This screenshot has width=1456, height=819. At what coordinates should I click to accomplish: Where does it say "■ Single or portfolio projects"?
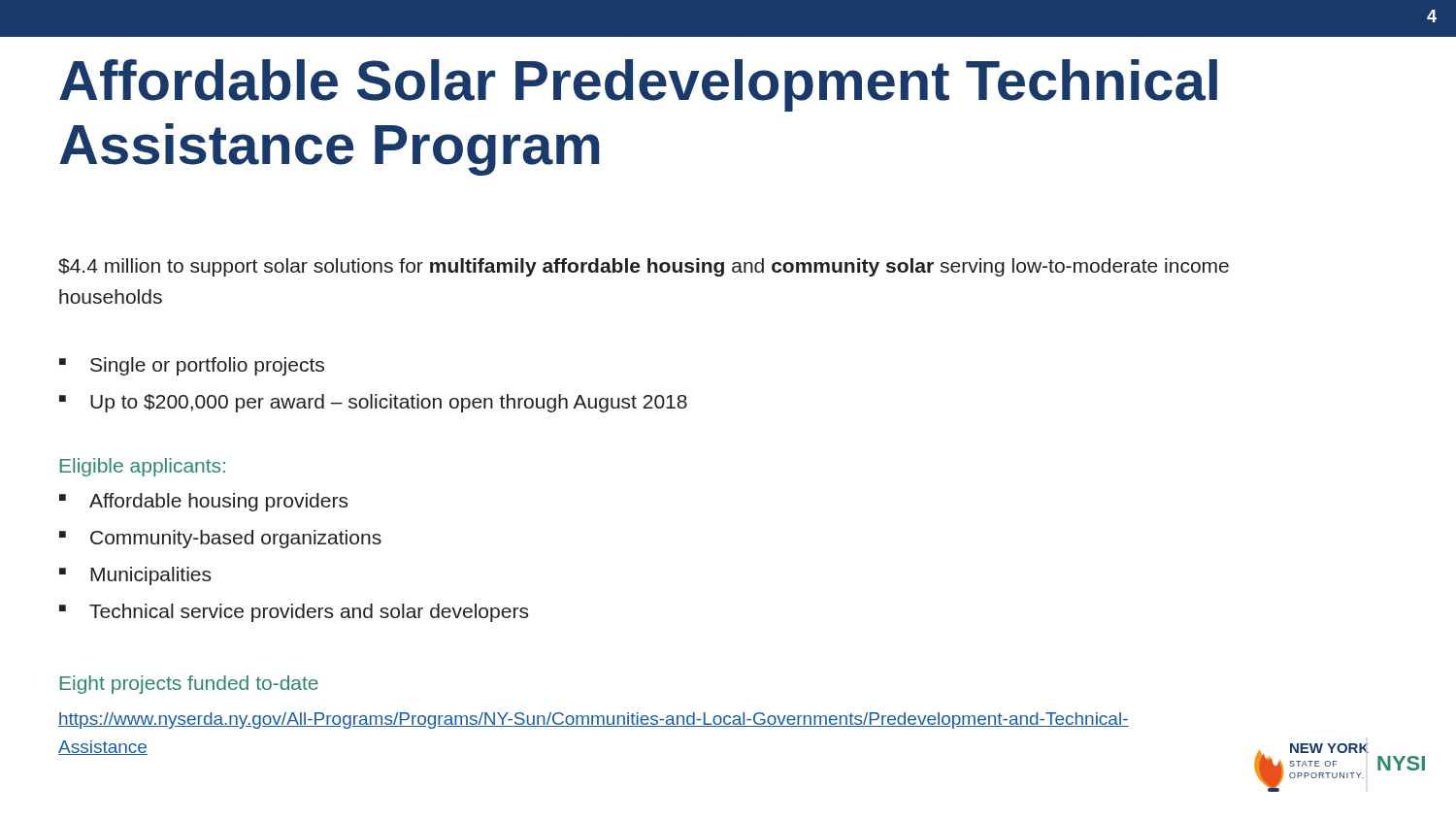tap(192, 365)
